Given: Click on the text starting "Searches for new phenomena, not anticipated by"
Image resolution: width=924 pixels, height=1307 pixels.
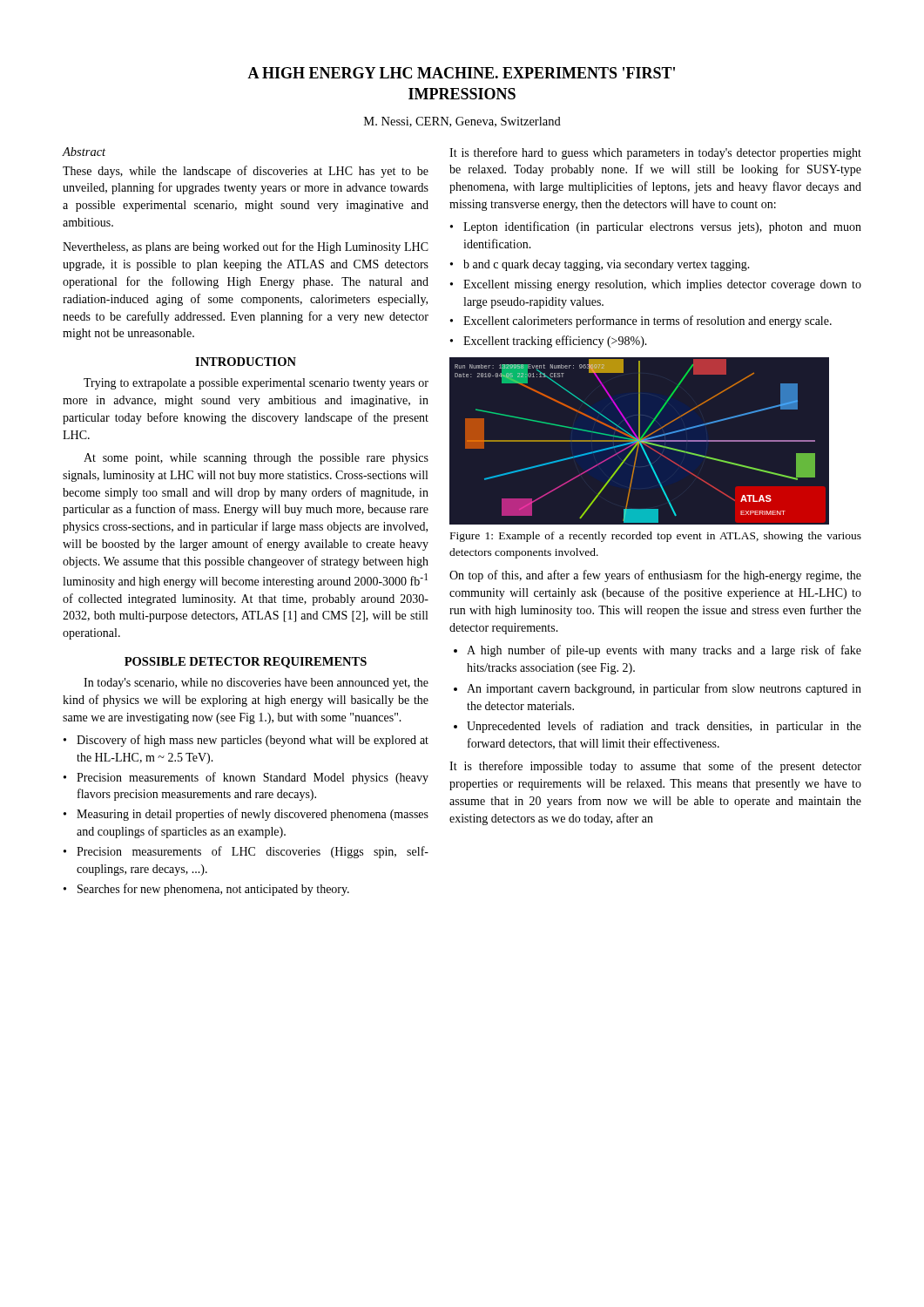Looking at the screenshot, I should click(213, 889).
